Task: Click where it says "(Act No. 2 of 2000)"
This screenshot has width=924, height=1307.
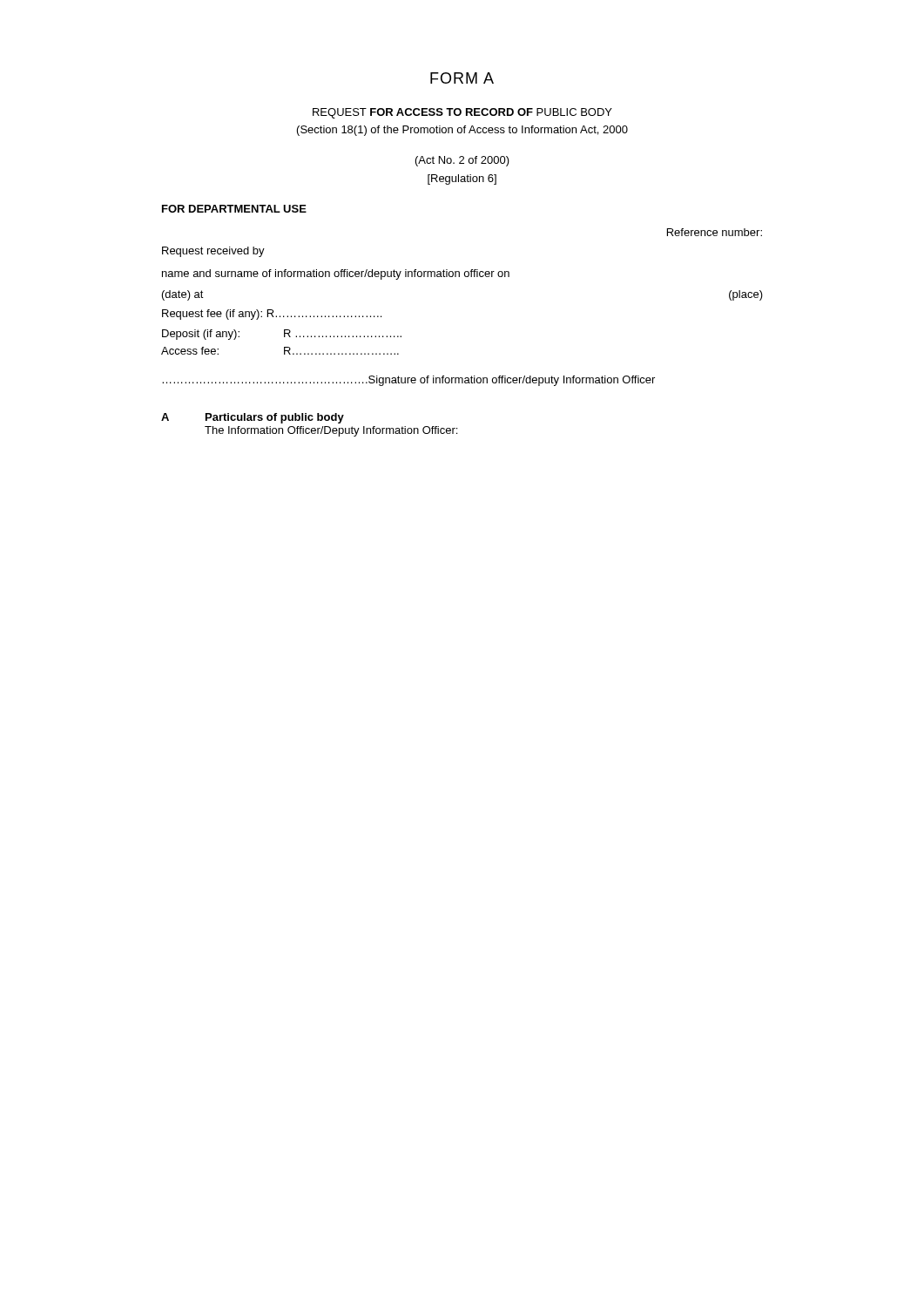Action: coord(462,160)
